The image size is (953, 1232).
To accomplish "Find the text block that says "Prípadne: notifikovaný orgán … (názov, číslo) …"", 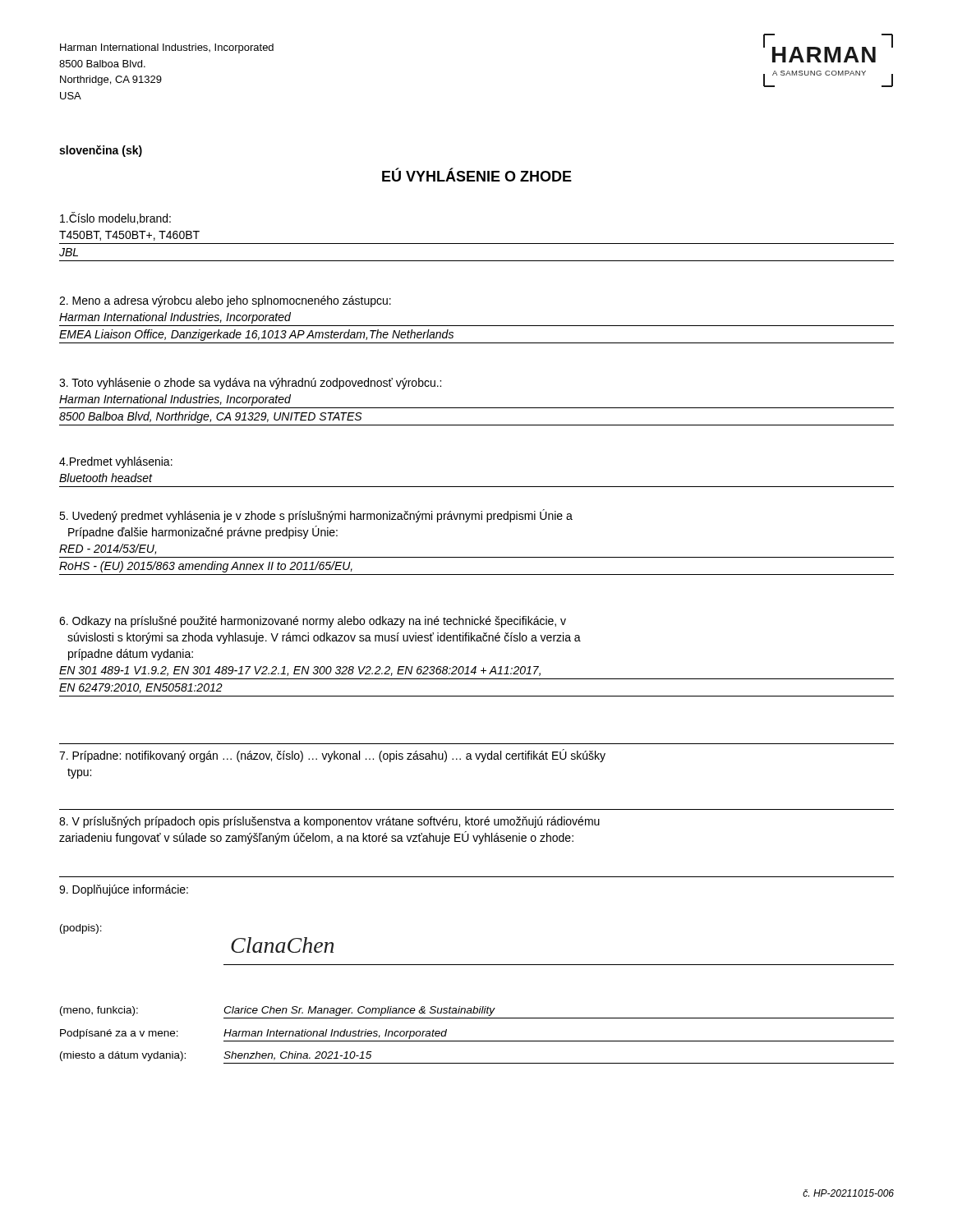I will [476, 764].
